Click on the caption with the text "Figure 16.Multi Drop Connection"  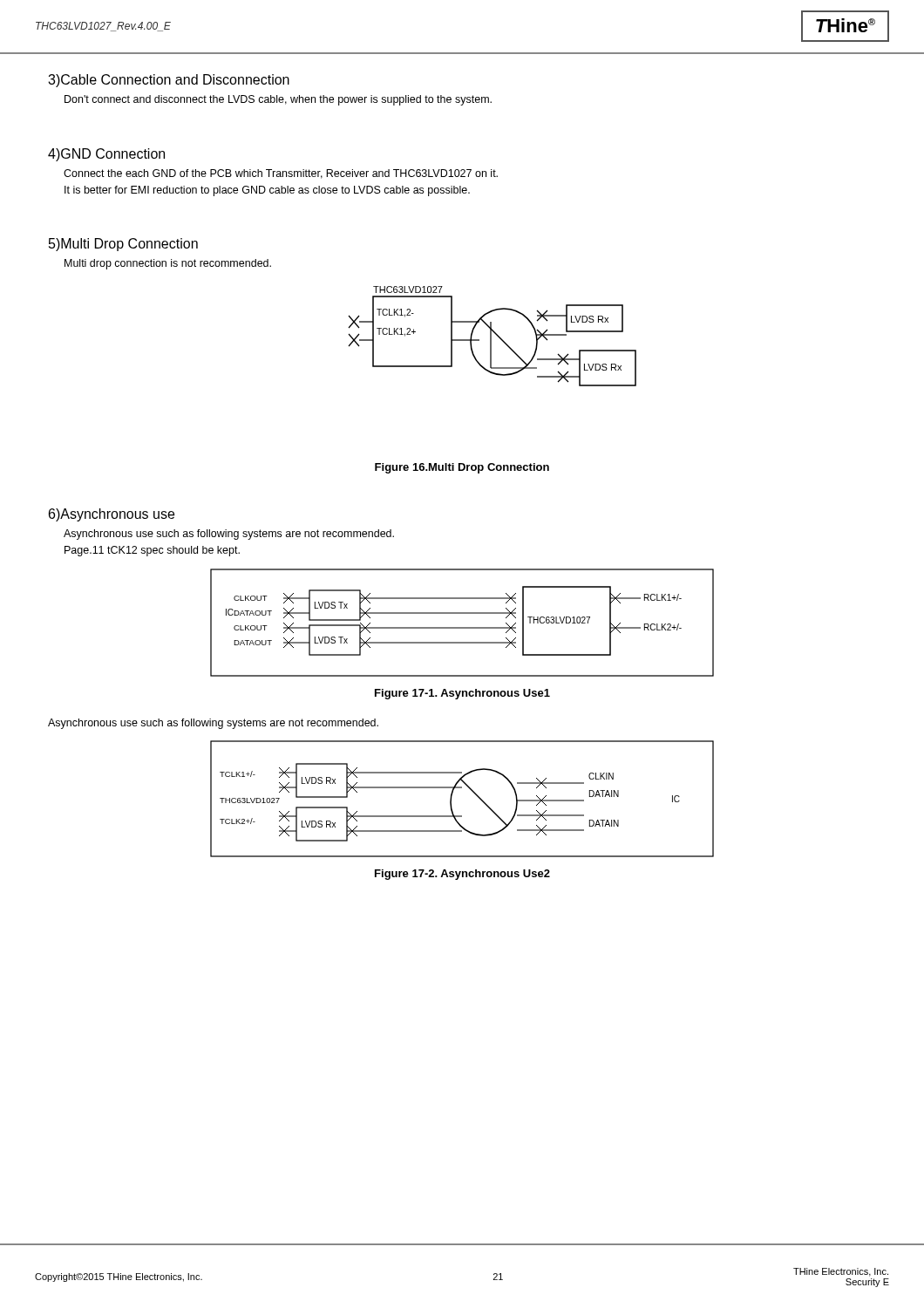pos(462,467)
